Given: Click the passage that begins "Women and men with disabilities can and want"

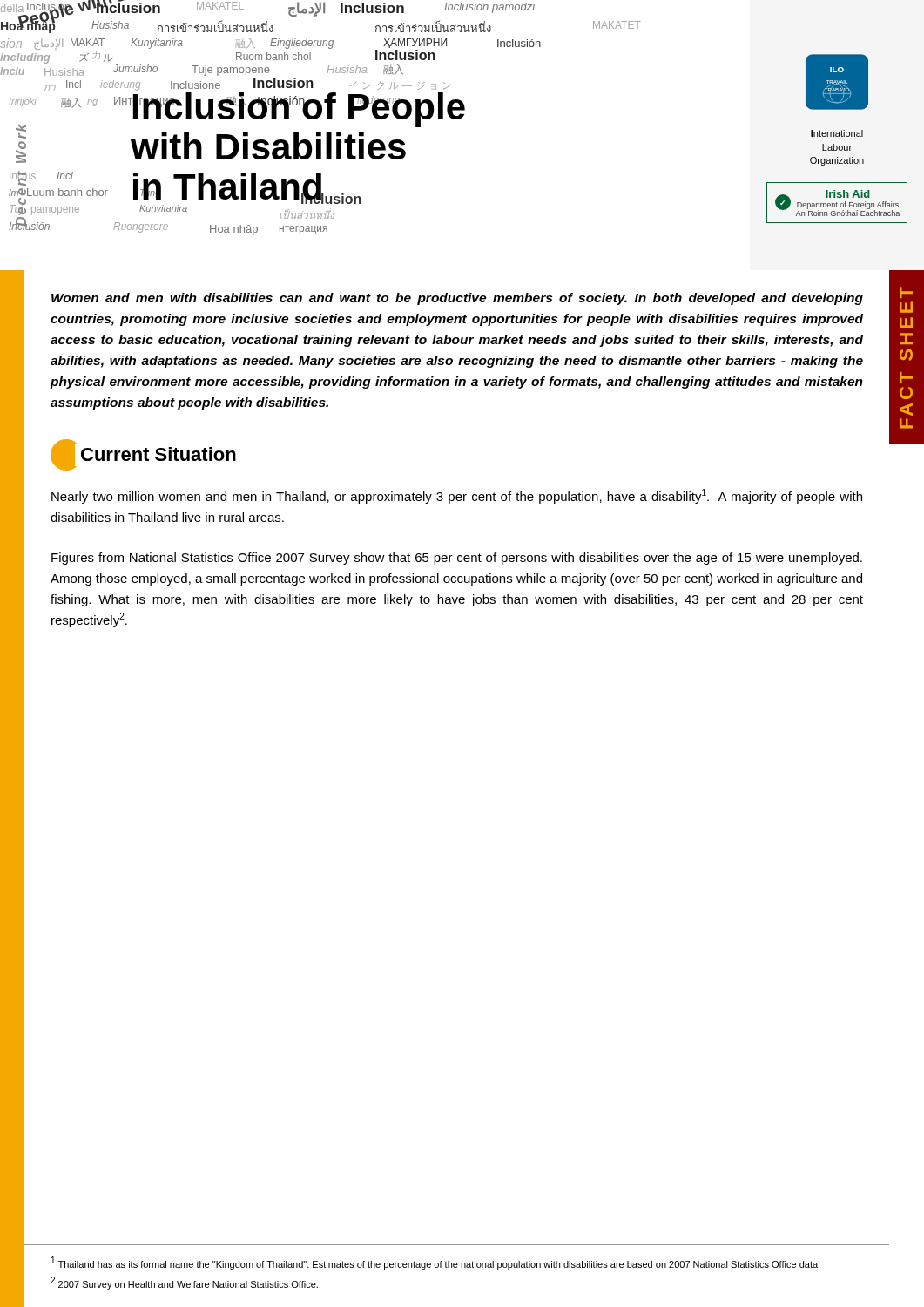Looking at the screenshot, I should point(457,350).
